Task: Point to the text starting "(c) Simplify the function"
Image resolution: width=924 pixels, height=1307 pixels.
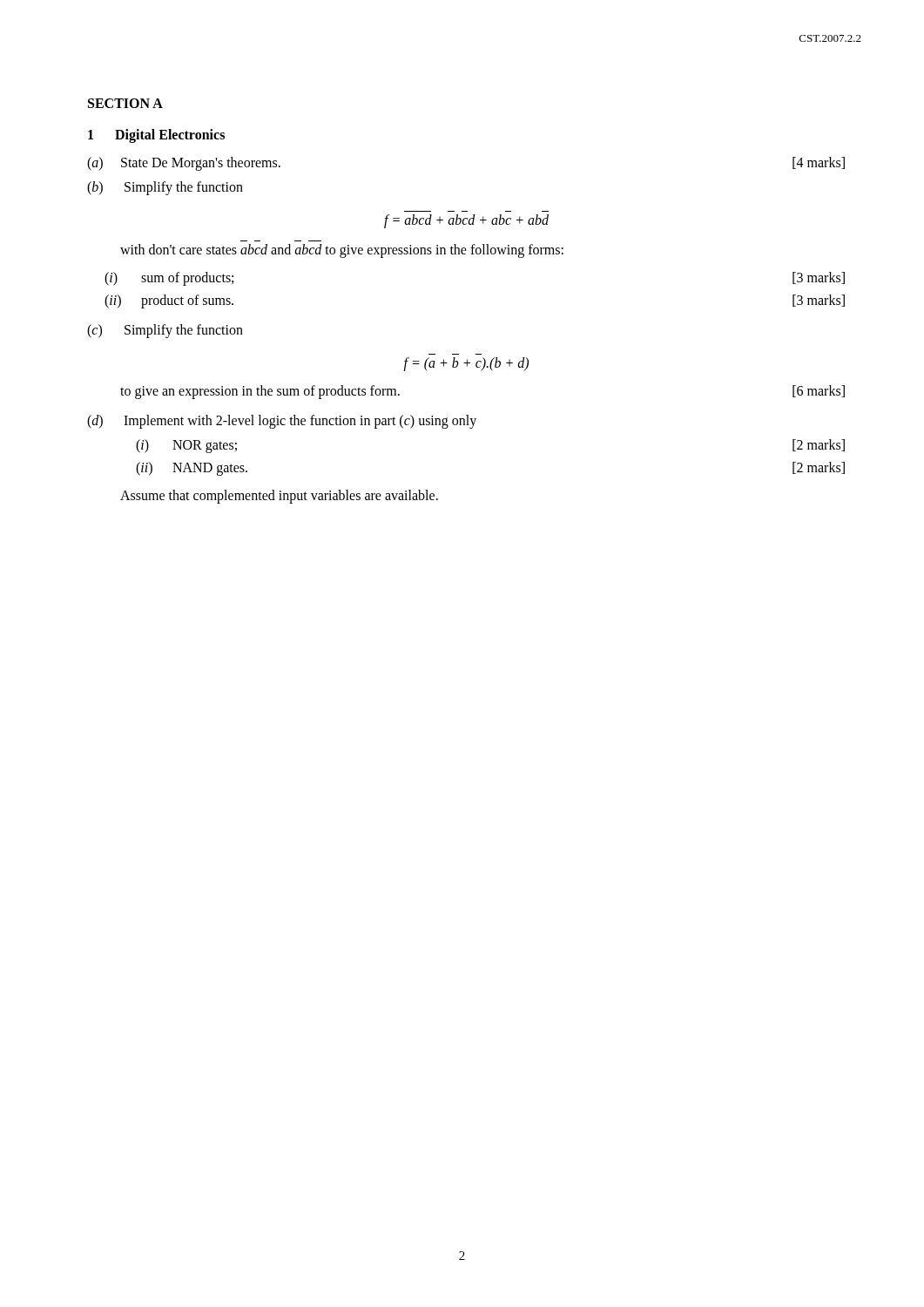Action: tap(165, 331)
